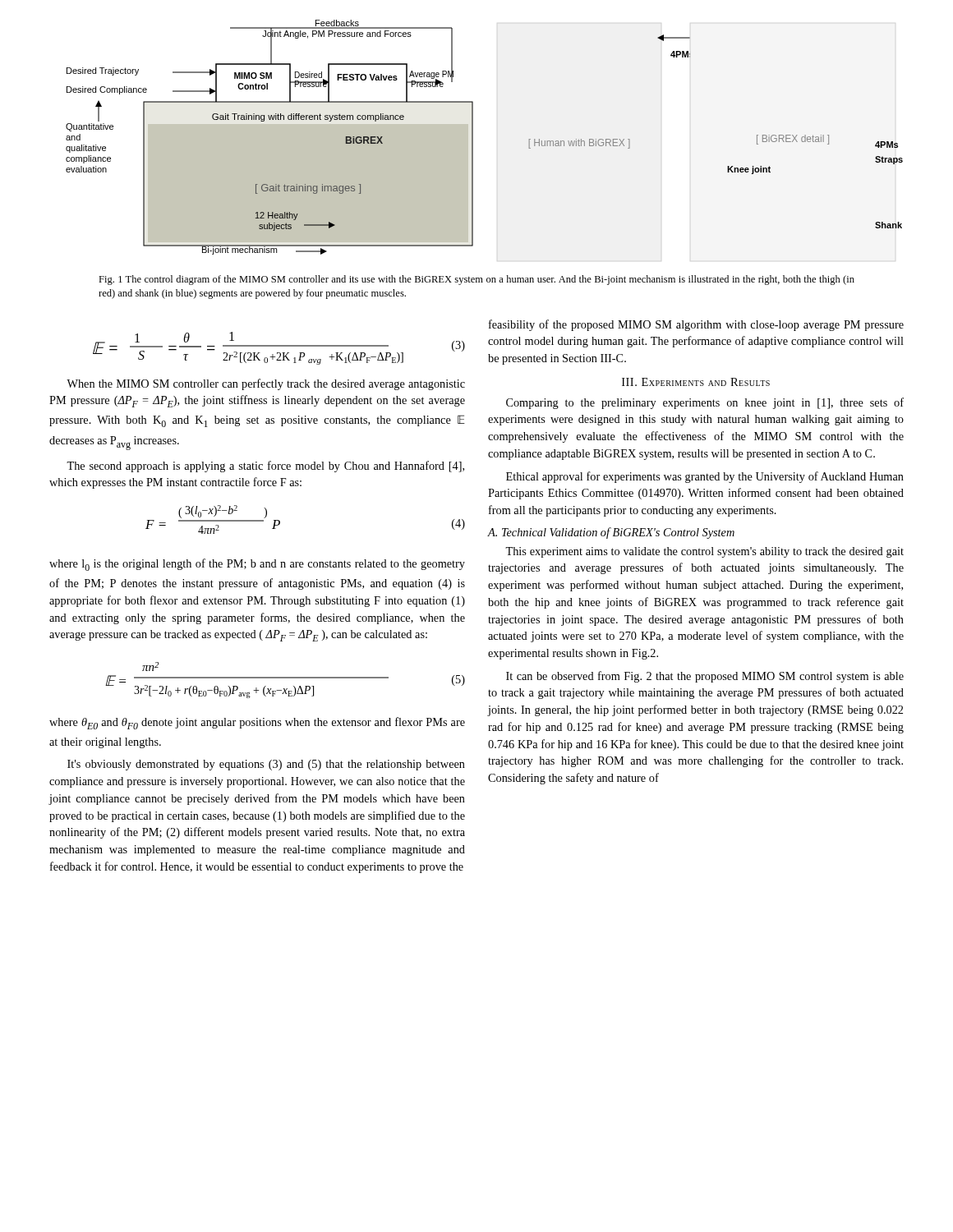Point to the caption beginning "Fig. 1 The control diagram of the"
The width and height of the screenshot is (953, 1232).
click(x=476, y=286)
